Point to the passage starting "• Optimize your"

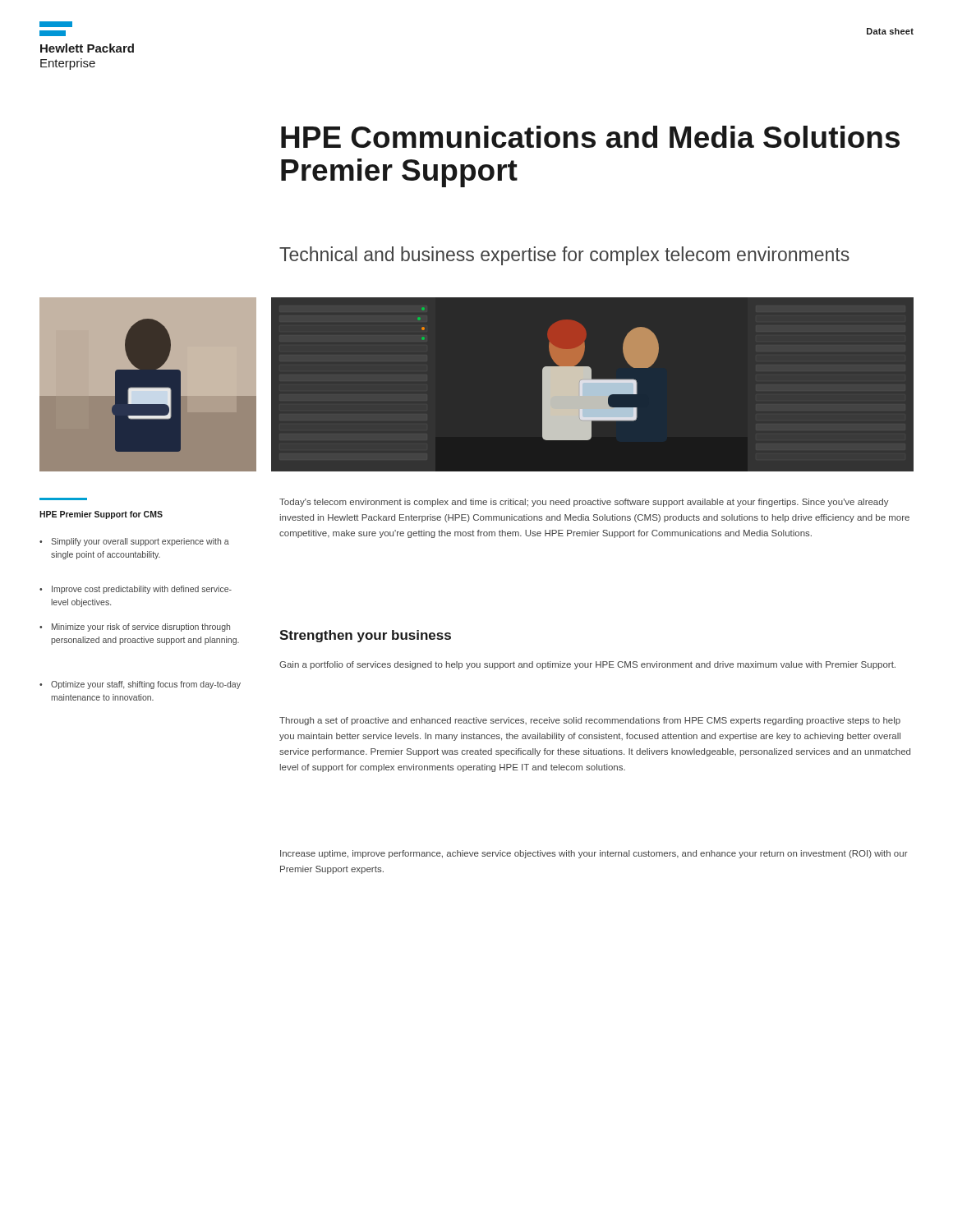(x=141, y=691)
